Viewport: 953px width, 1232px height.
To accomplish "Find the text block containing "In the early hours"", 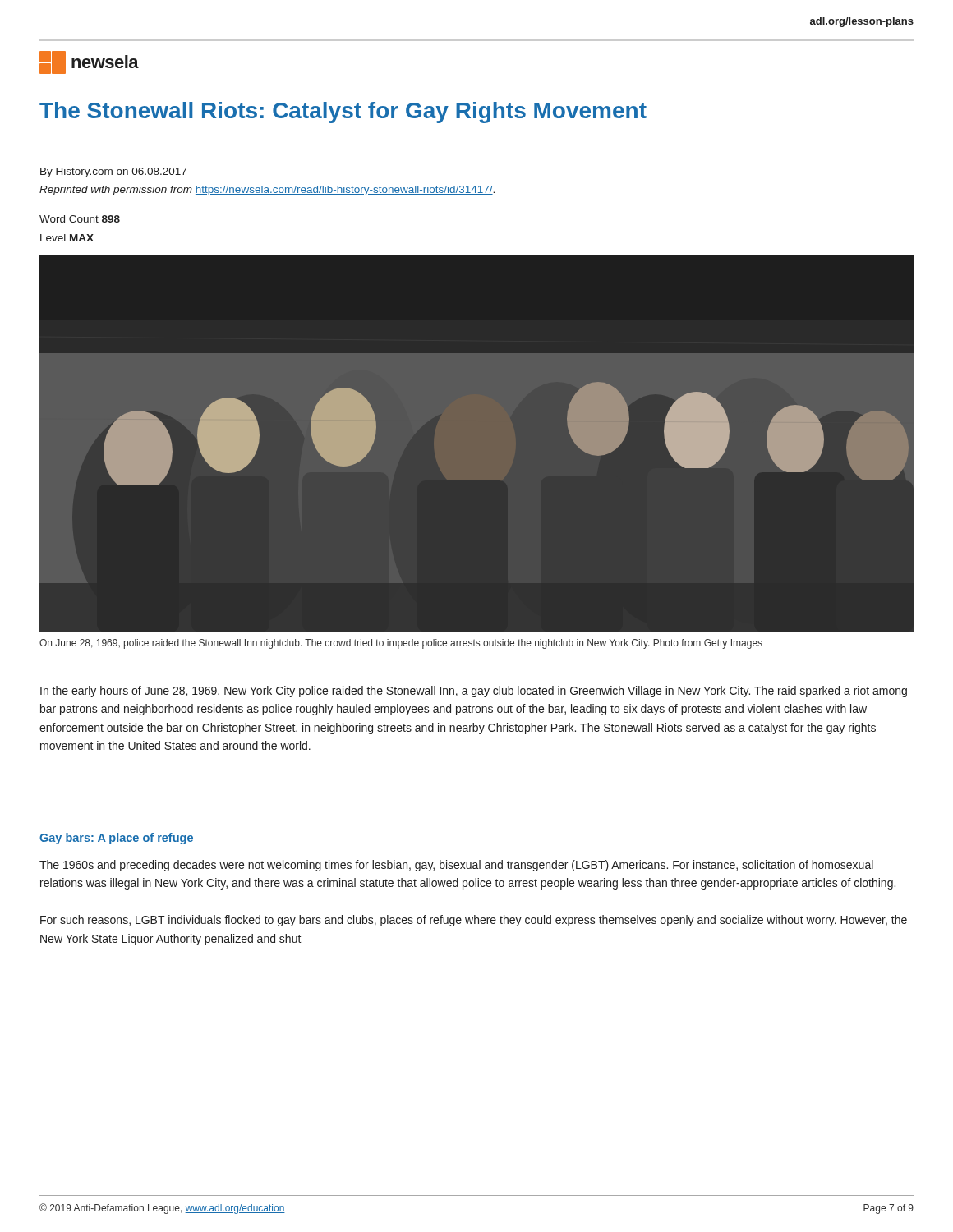I will pyautogui.click(x=474, y=718).
